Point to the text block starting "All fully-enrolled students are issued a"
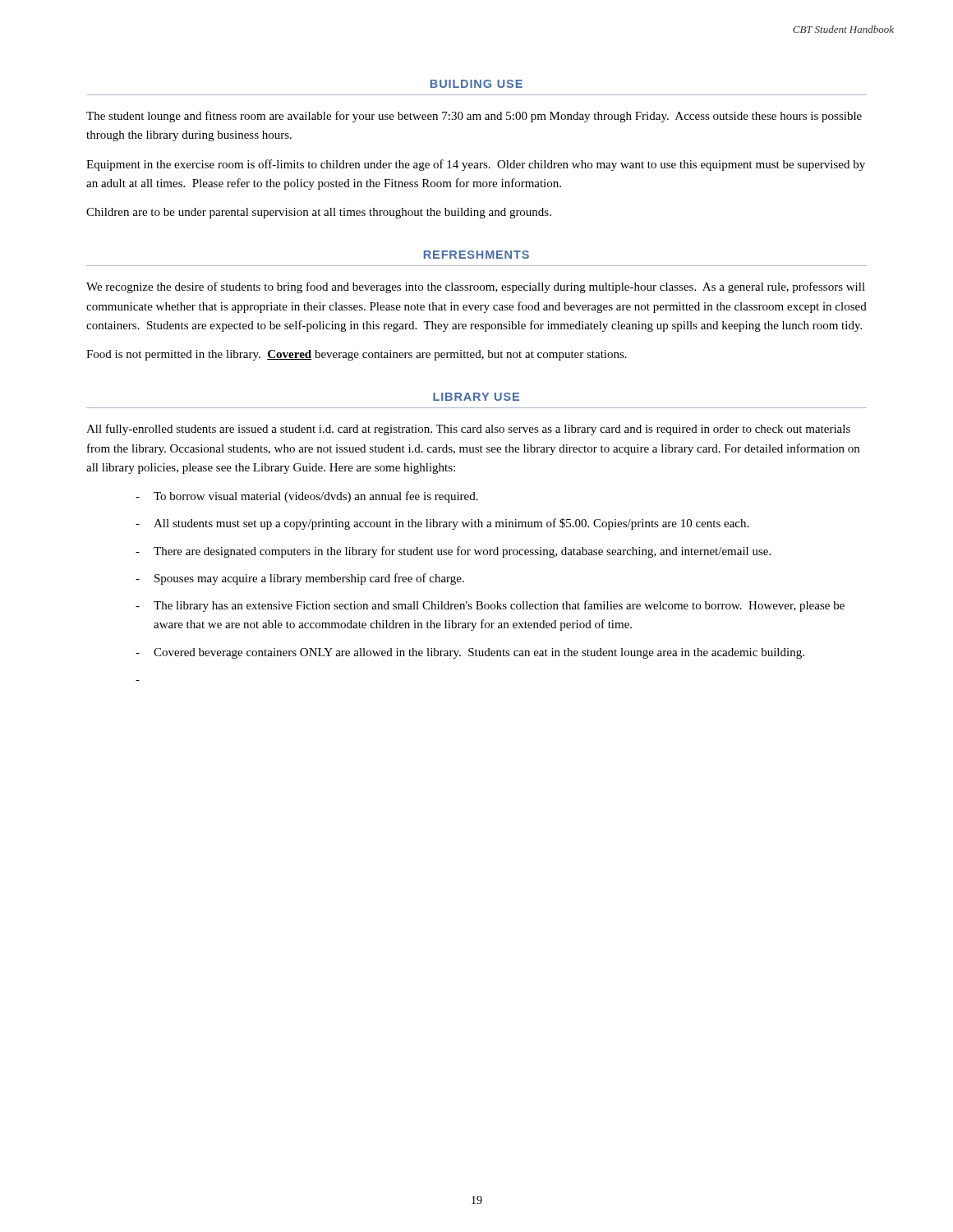The width and height of the screenshot is (953, 1232). coord(473,448)
